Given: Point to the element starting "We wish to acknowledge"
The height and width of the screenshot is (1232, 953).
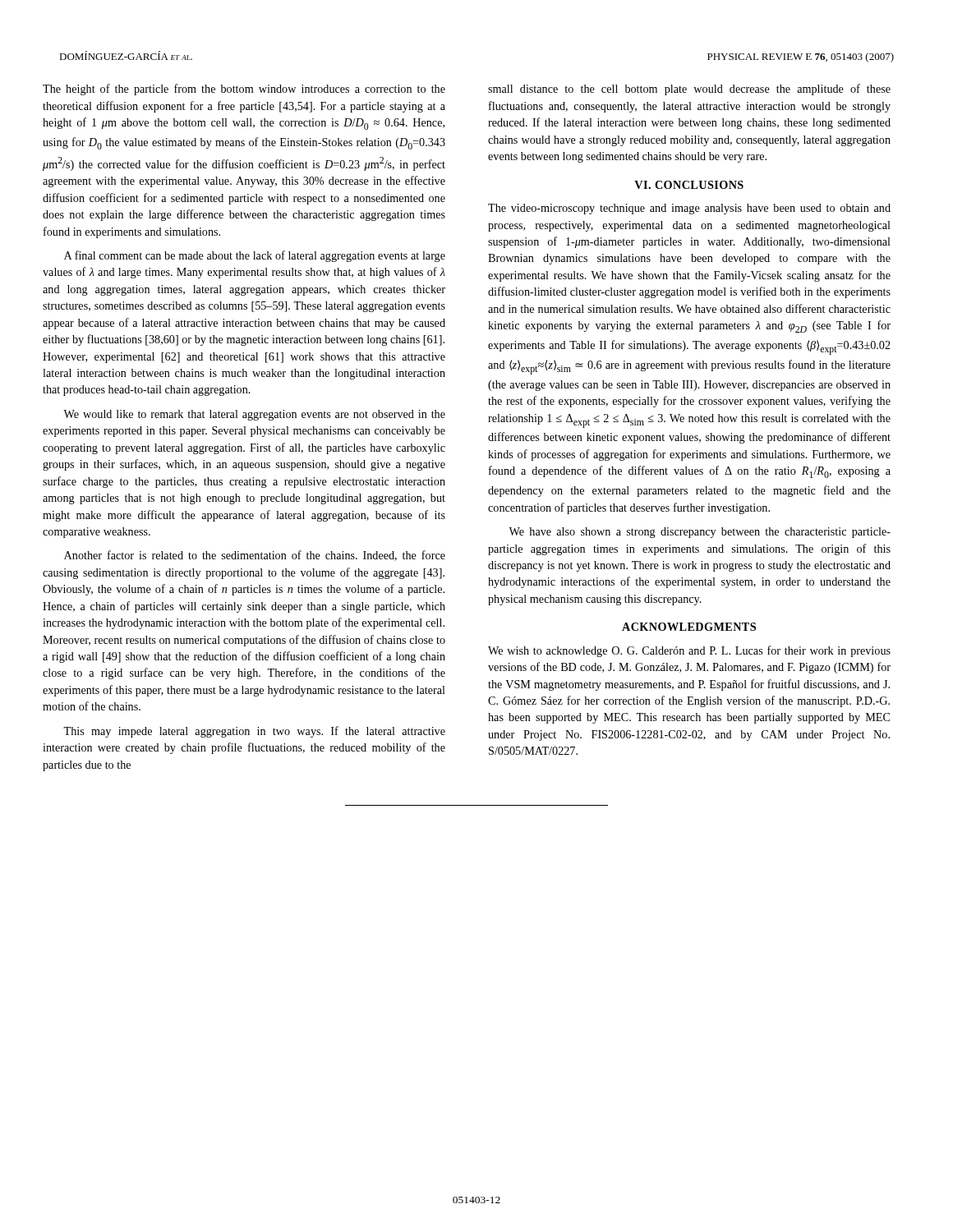Looking at the screenshot, I should pos(689,701).
